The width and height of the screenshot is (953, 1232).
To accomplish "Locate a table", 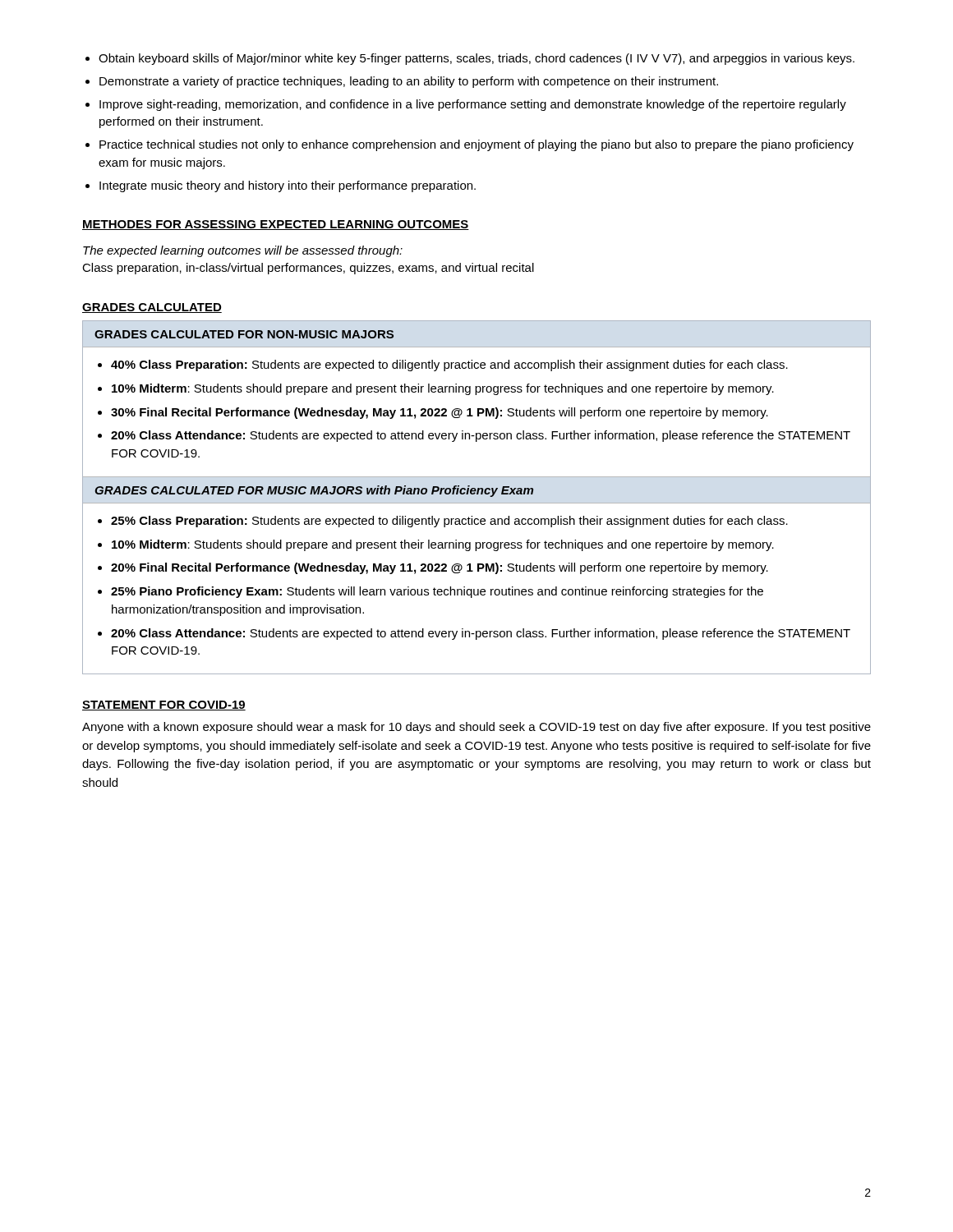I will pyautogui.click(x=476, y=497).
